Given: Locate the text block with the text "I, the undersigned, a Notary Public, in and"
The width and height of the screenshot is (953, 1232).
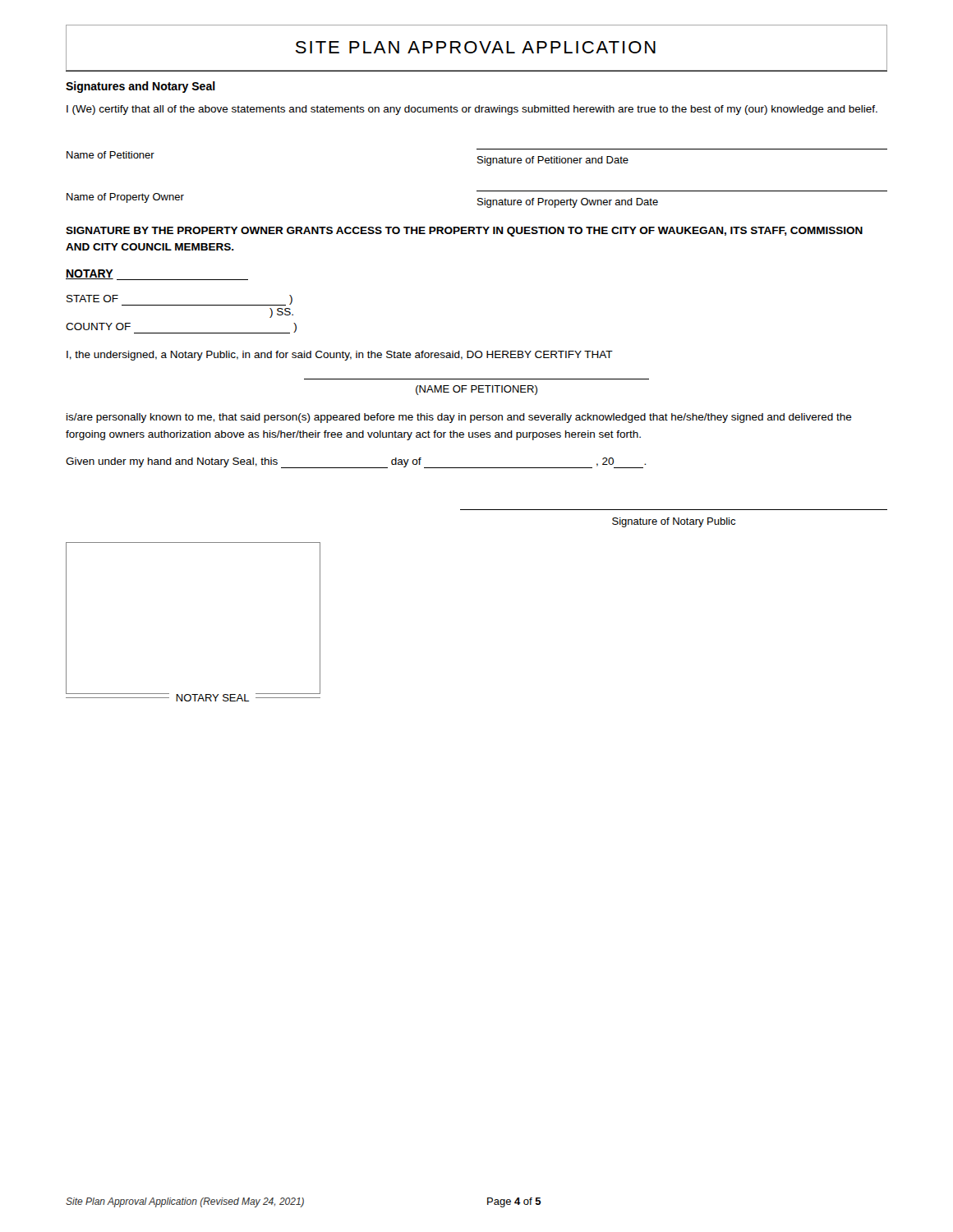Looking at the screenshot, I should 339,355.
